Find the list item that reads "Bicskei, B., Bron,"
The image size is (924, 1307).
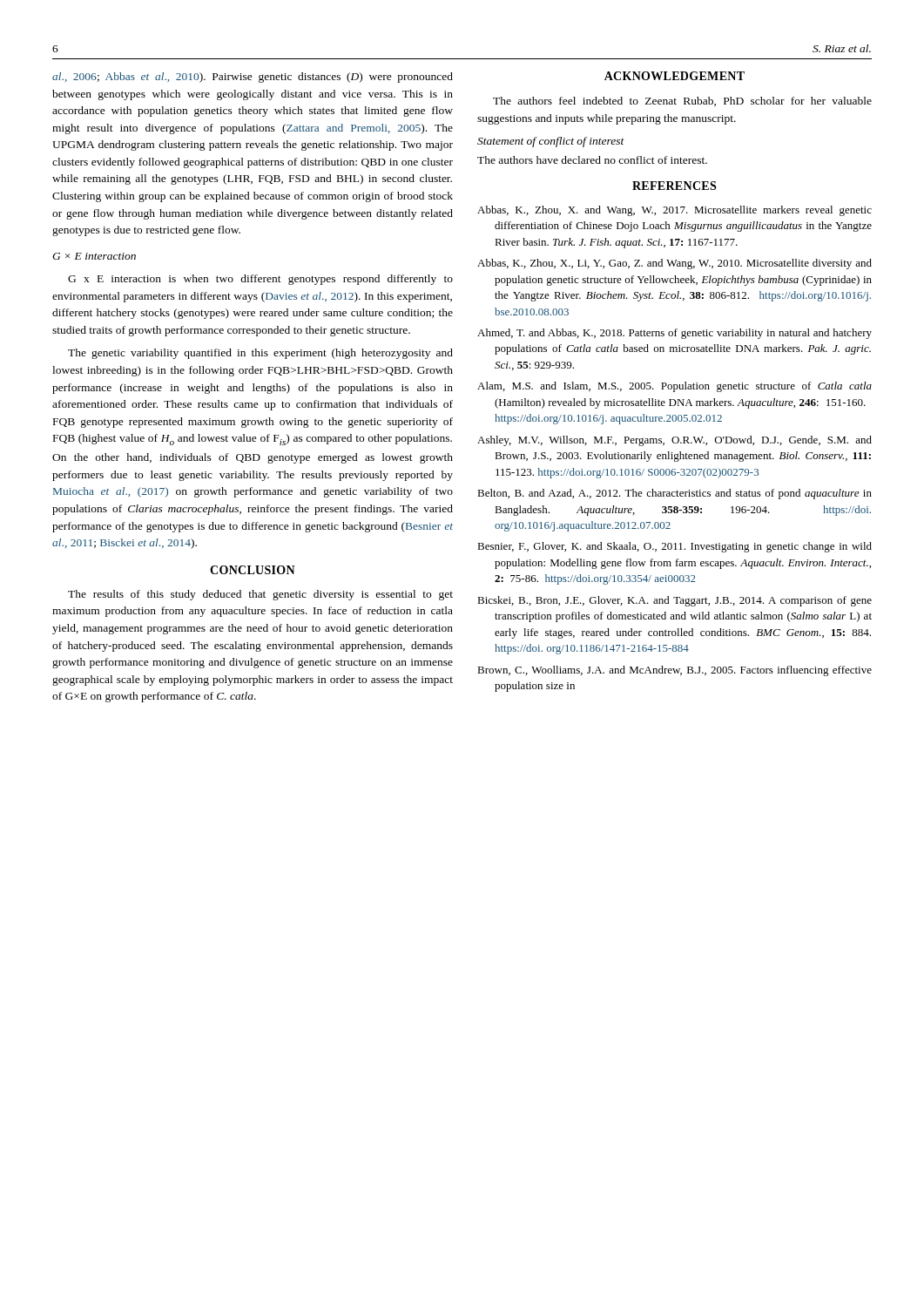click(x=674, y=624)
